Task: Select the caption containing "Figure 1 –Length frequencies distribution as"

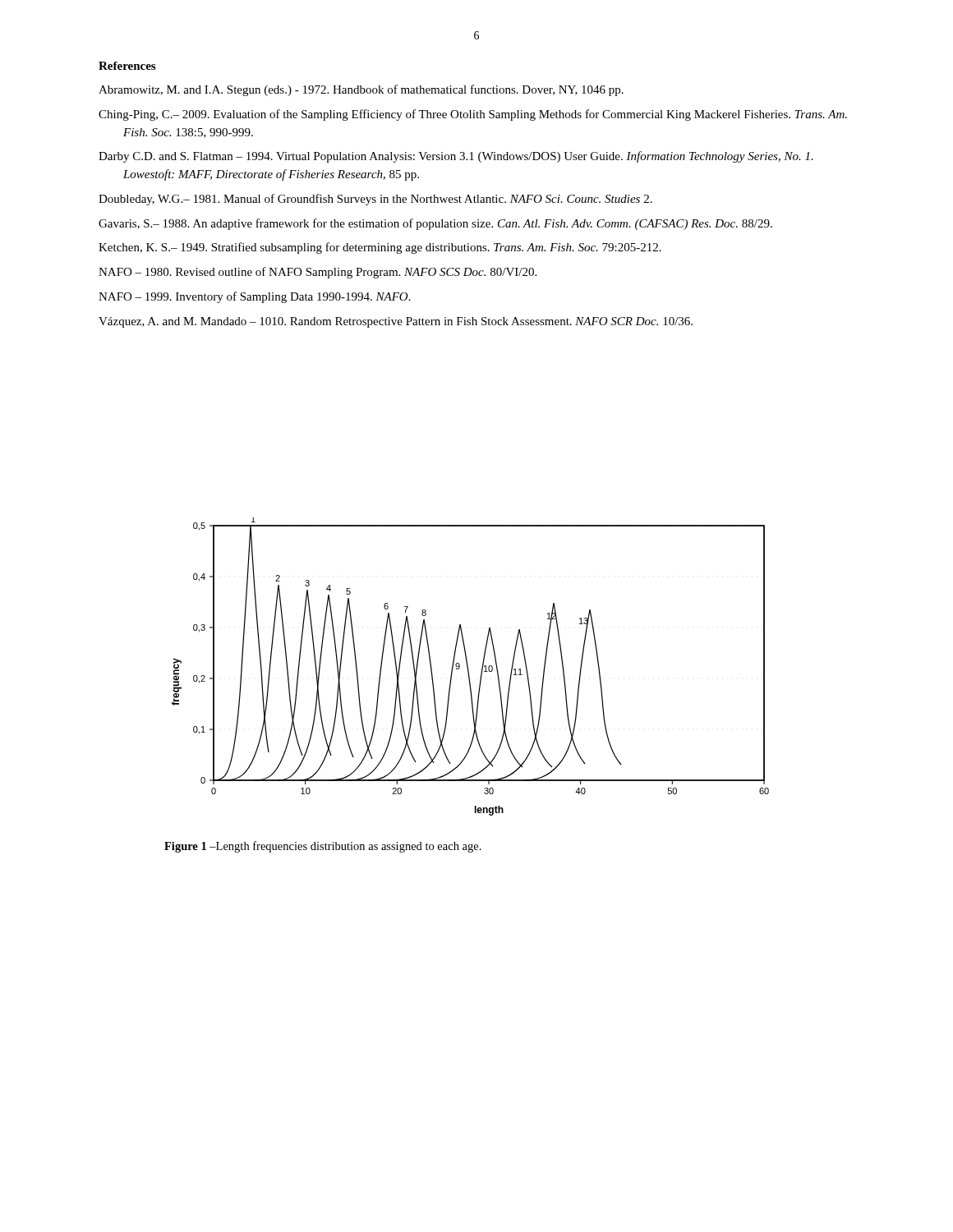Action: (x=323, y=846)
